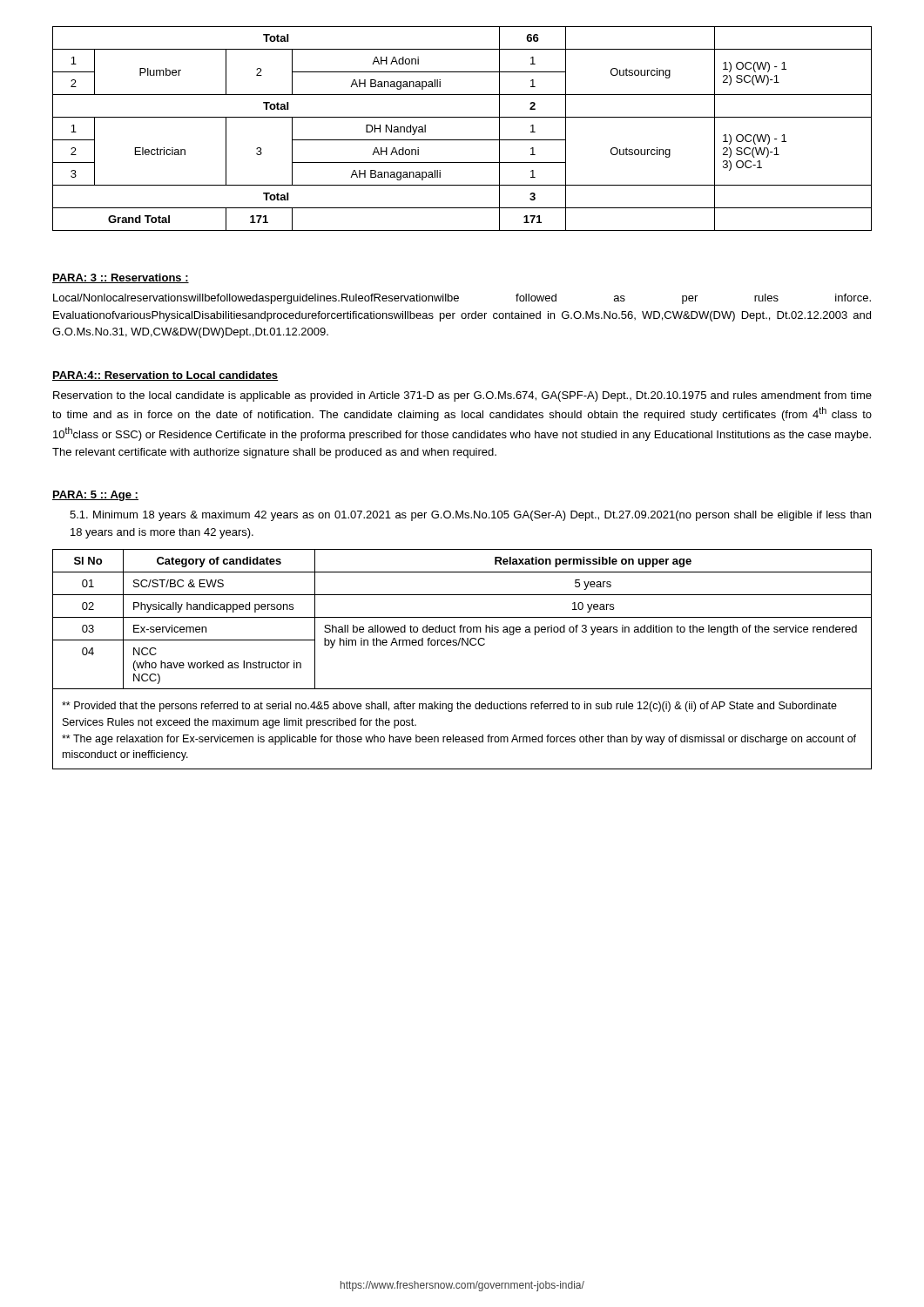924x1307 pixels.
Task: Where is the passage that starts "5.1. Minimum 18 years & maximum 42 years"?
Action: click(x=471, y=523)
